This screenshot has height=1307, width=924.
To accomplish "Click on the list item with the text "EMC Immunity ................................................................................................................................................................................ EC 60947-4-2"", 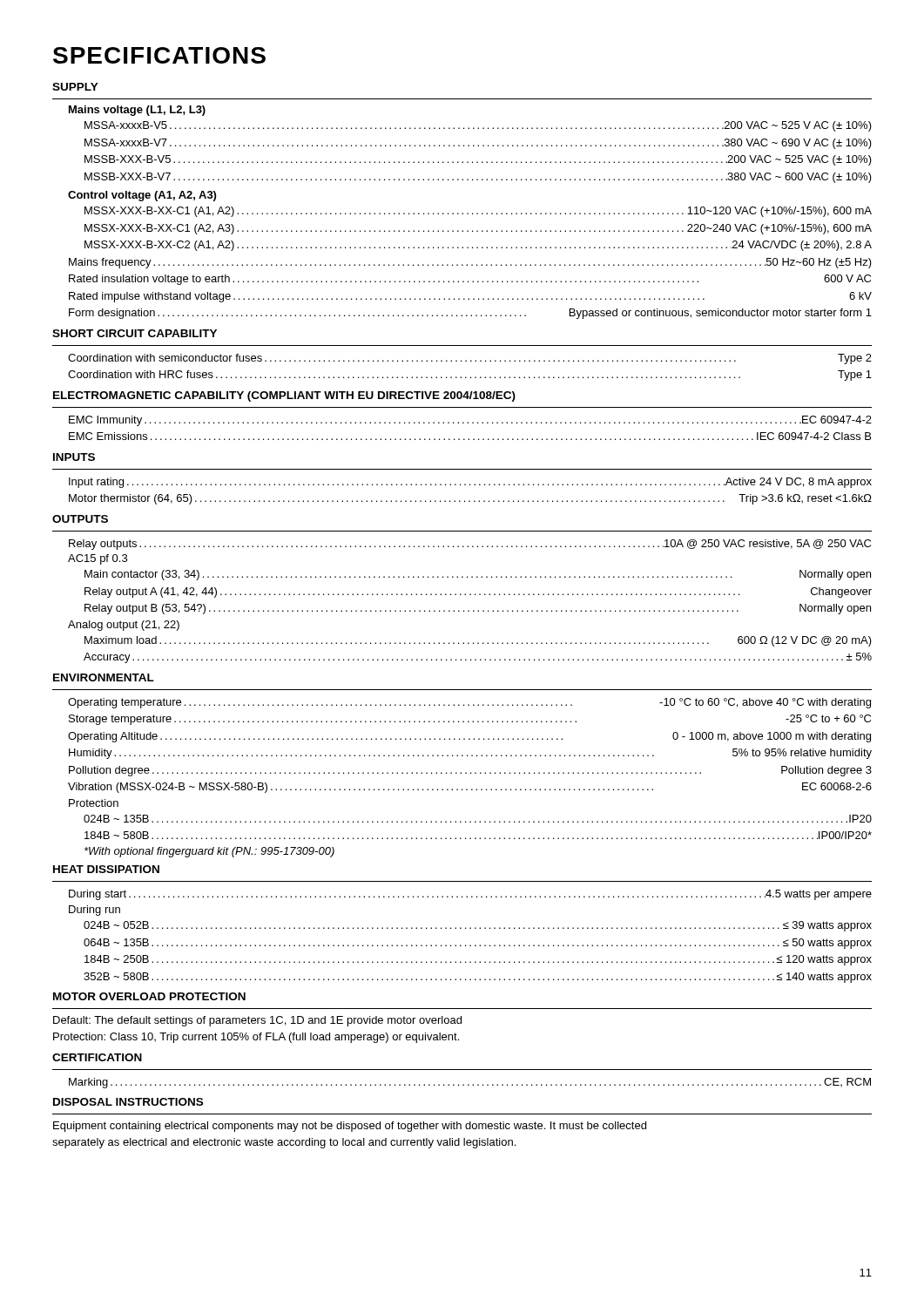I will [470, 419].
